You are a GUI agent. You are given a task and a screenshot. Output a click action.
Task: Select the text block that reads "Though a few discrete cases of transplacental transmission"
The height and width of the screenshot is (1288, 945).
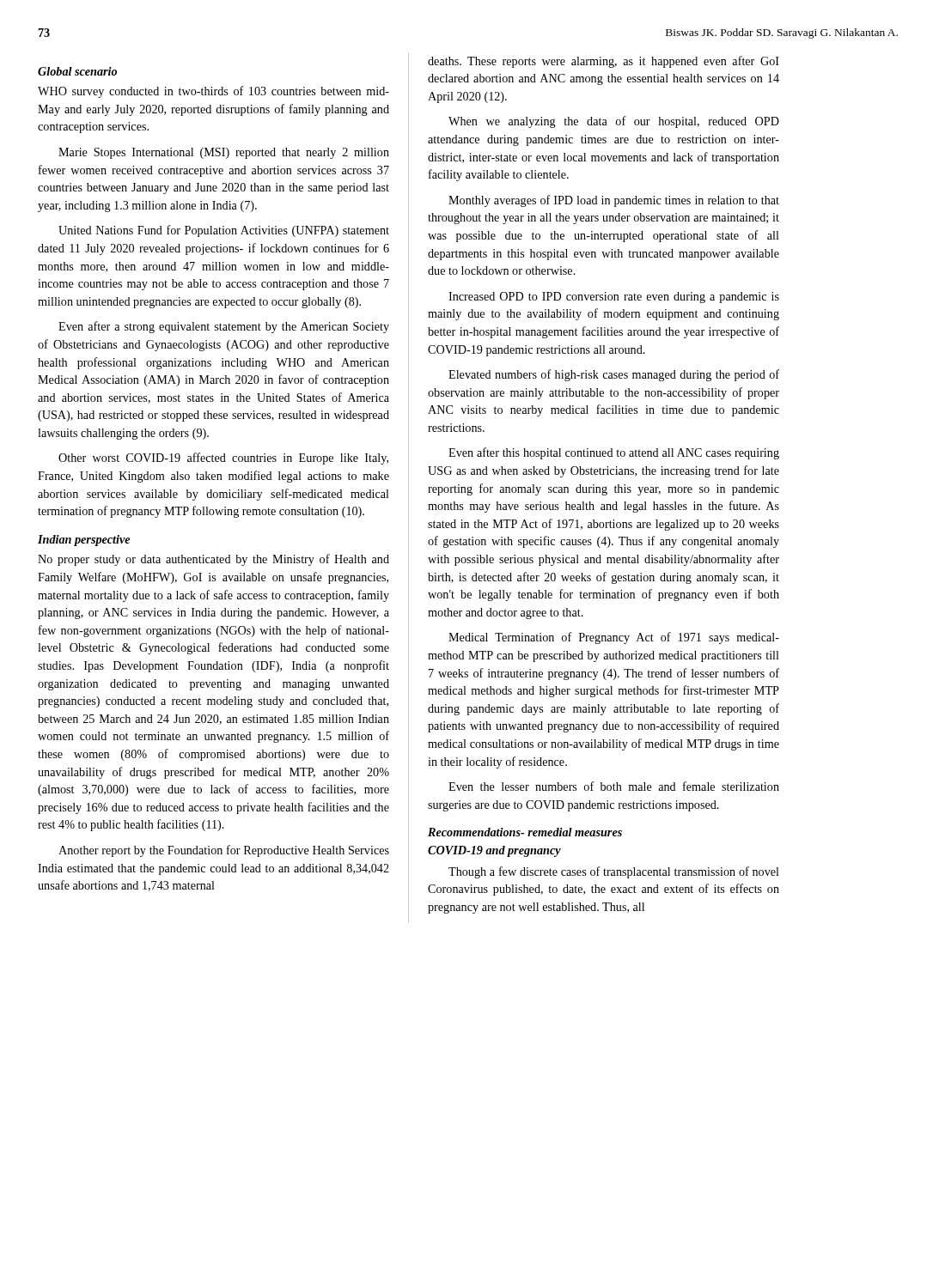point(603,889)
